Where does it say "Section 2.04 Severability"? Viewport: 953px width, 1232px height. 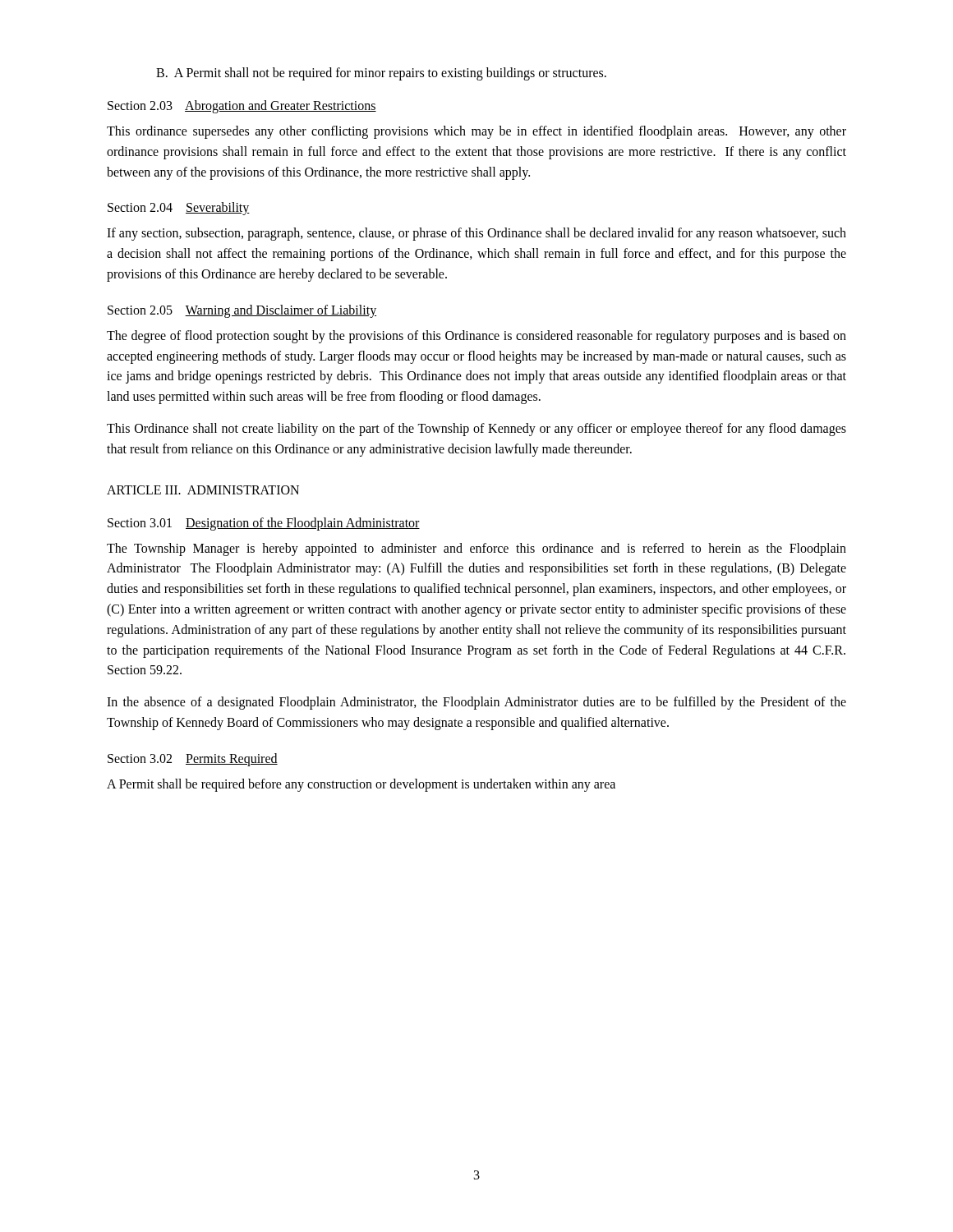pyautogui.click(x=178, y=208)
